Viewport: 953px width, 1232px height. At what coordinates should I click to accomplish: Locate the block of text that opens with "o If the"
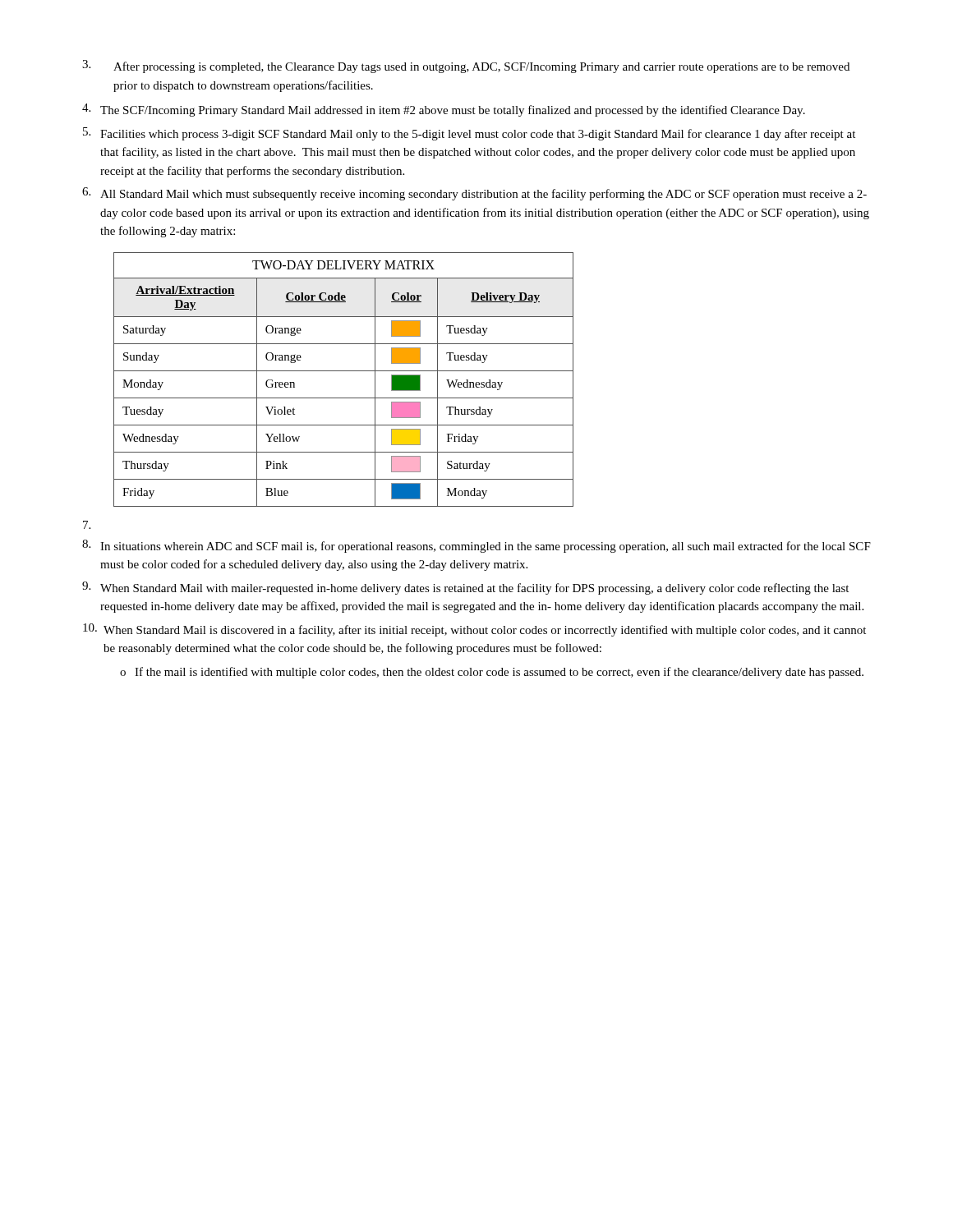495,672
